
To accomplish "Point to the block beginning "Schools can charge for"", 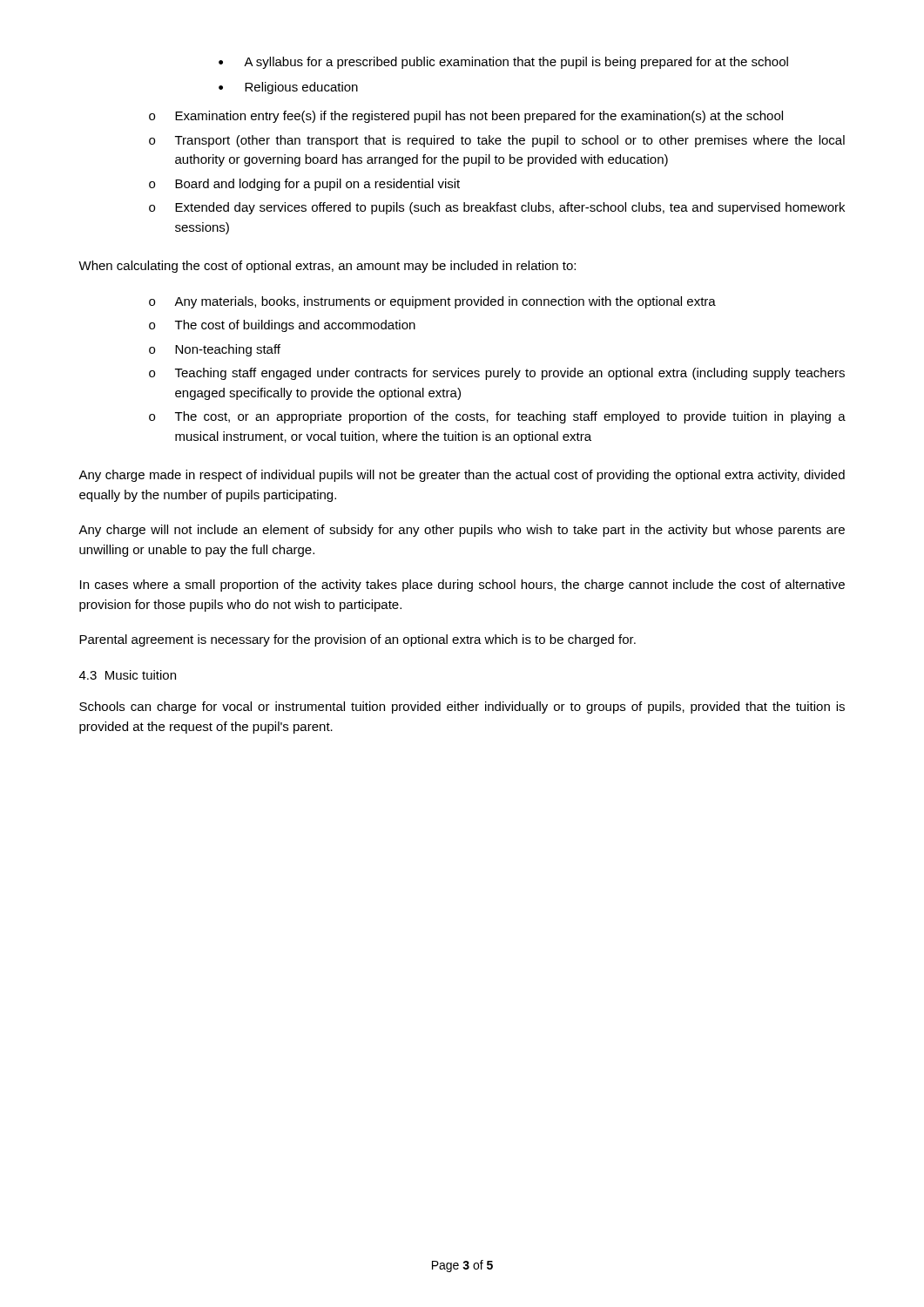I will pos(462,716).
